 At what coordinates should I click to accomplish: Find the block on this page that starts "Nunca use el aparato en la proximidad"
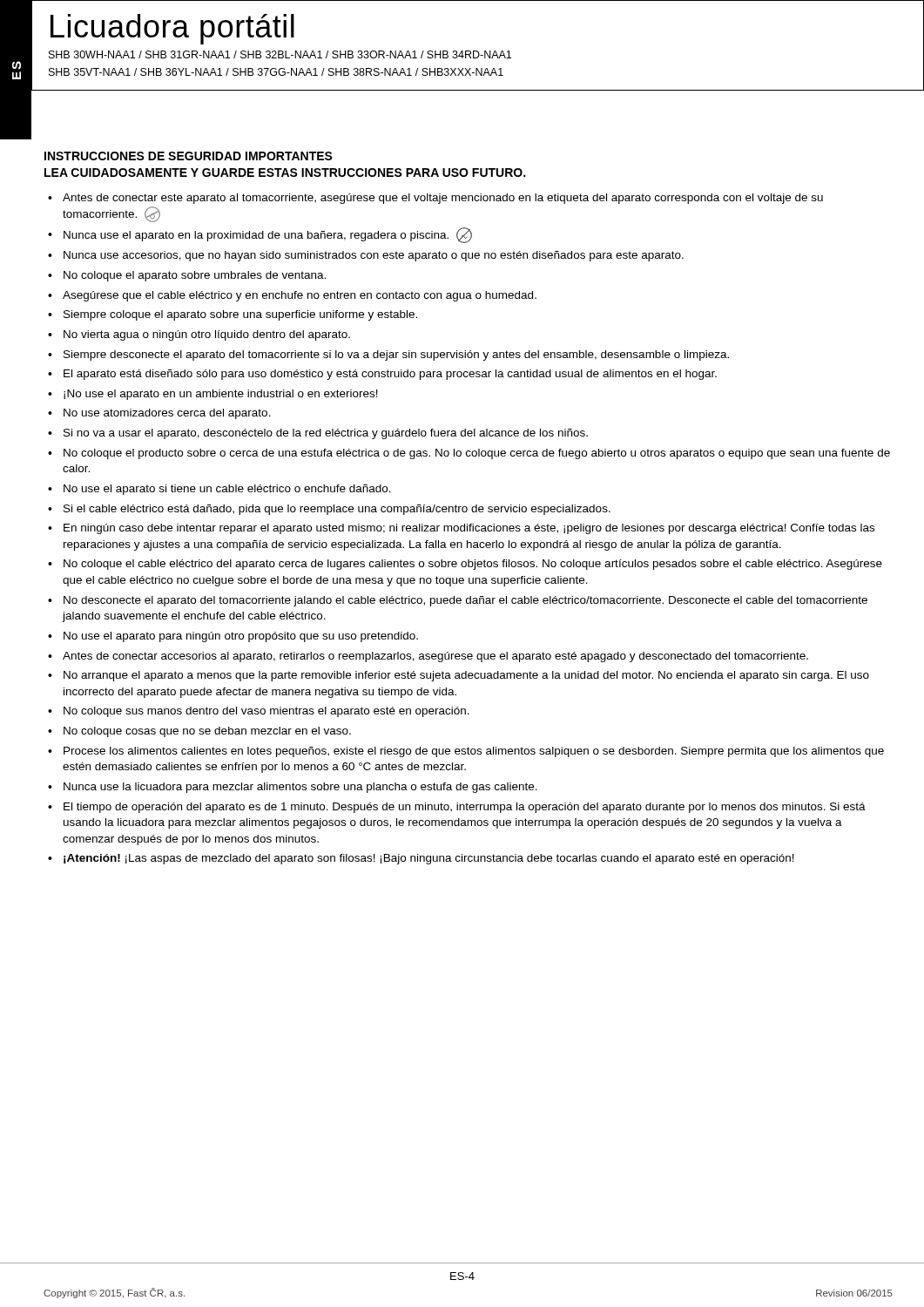pos(268,236)
